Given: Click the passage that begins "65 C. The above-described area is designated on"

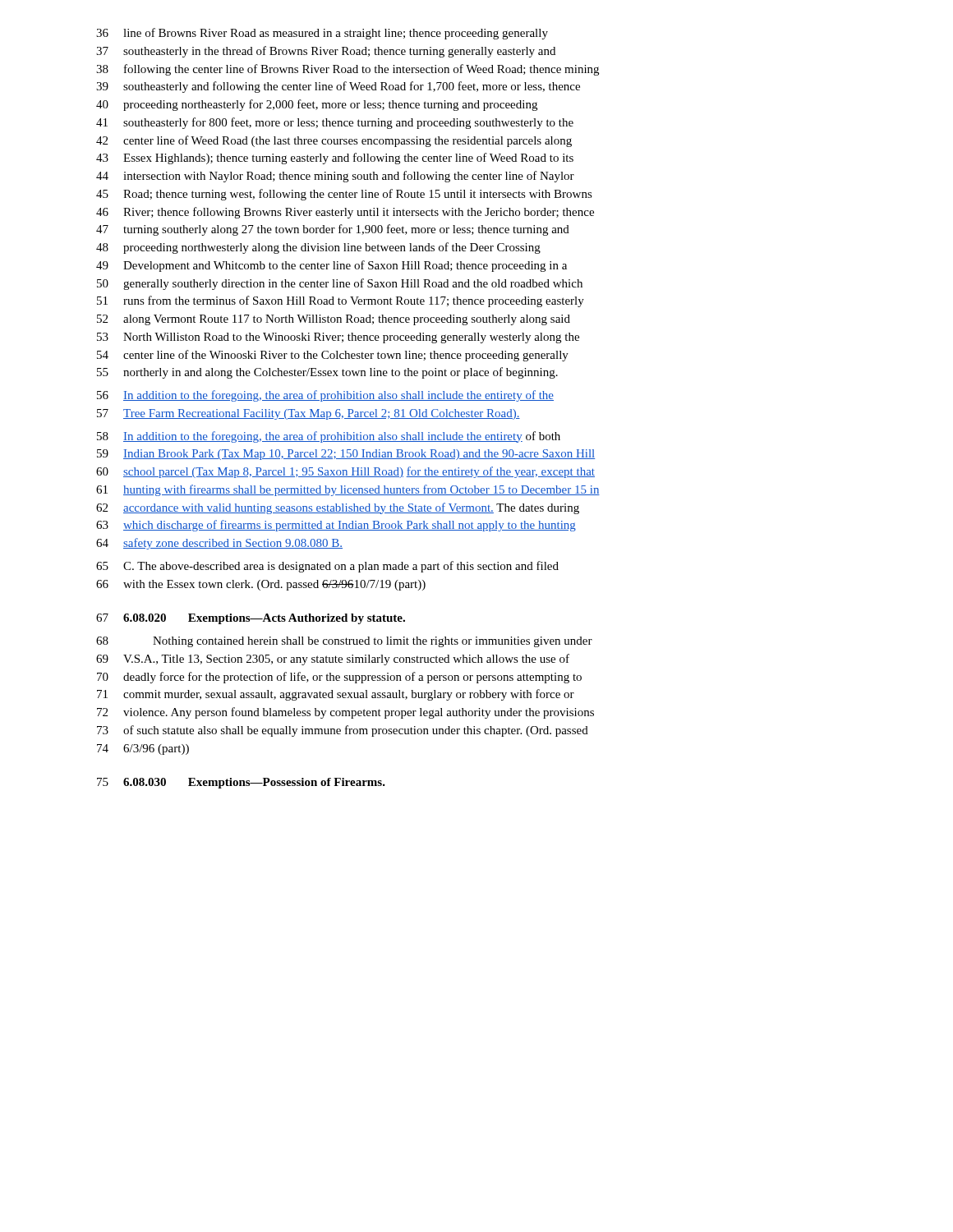Looking at the screenshot, I should click(x=485, y=575).
